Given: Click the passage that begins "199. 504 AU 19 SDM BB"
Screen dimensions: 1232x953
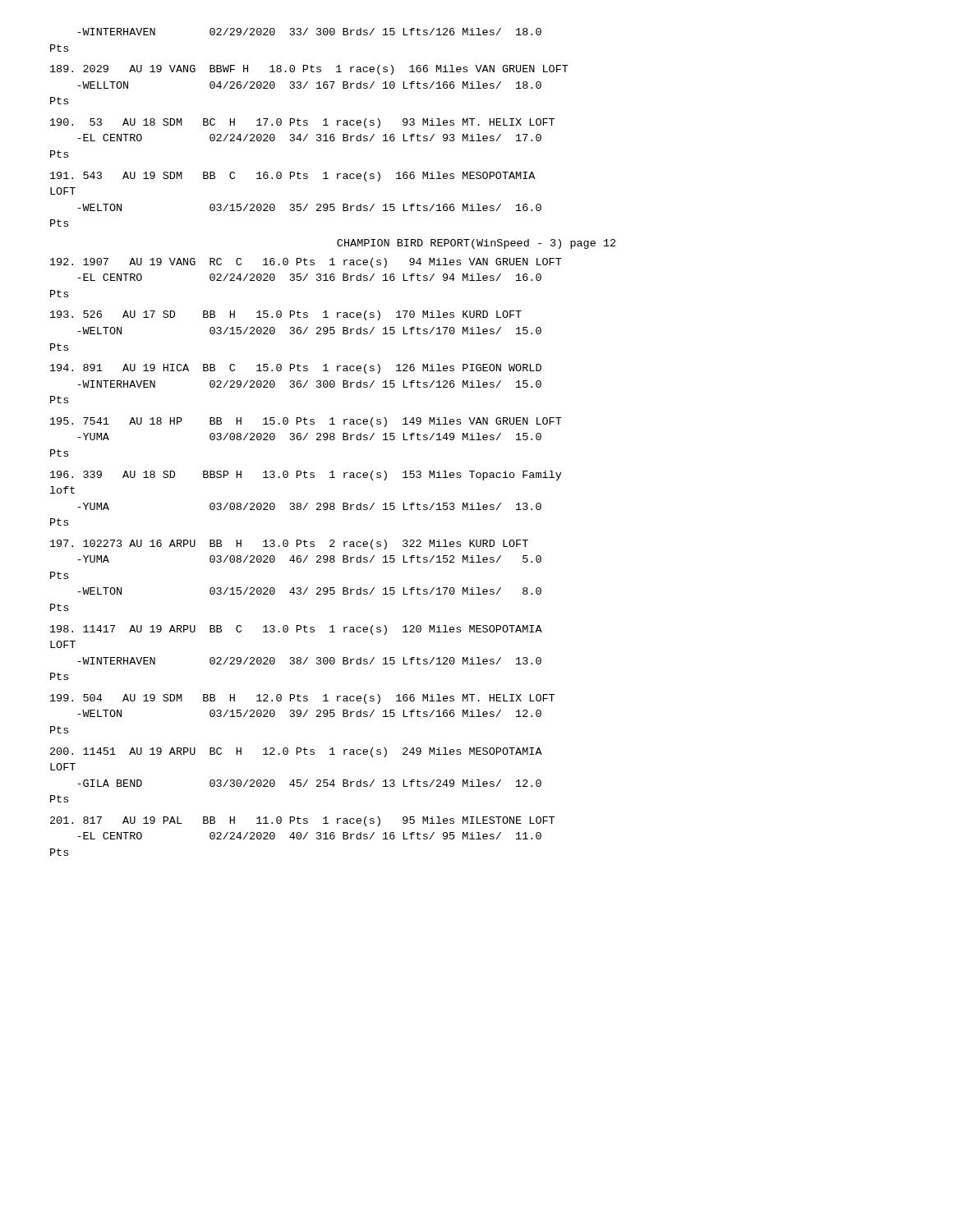Looking at the screenshot, I should coord(302,714).
